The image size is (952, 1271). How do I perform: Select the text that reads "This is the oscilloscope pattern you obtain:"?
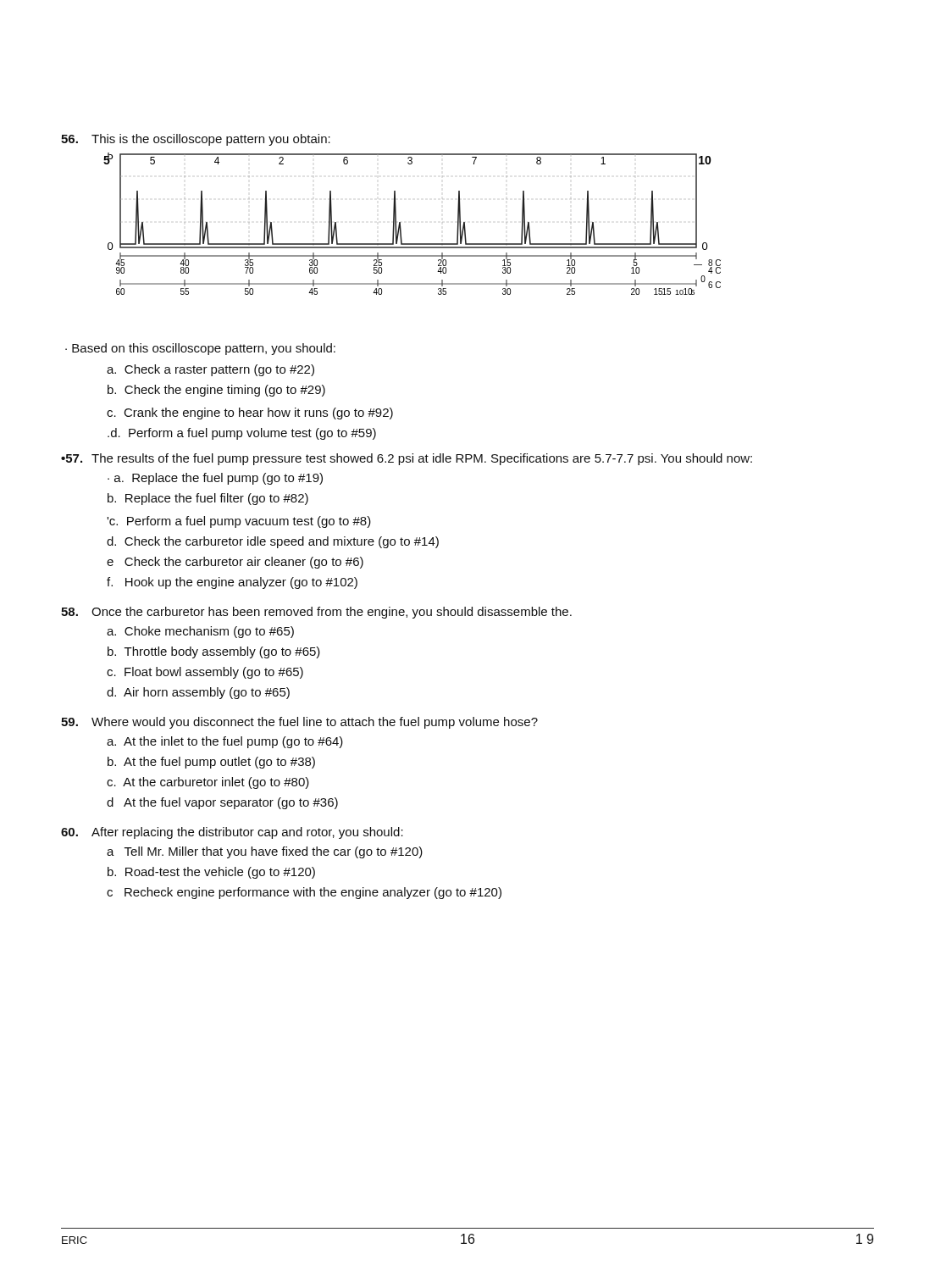pyautogui.click(x=196, y=139)
